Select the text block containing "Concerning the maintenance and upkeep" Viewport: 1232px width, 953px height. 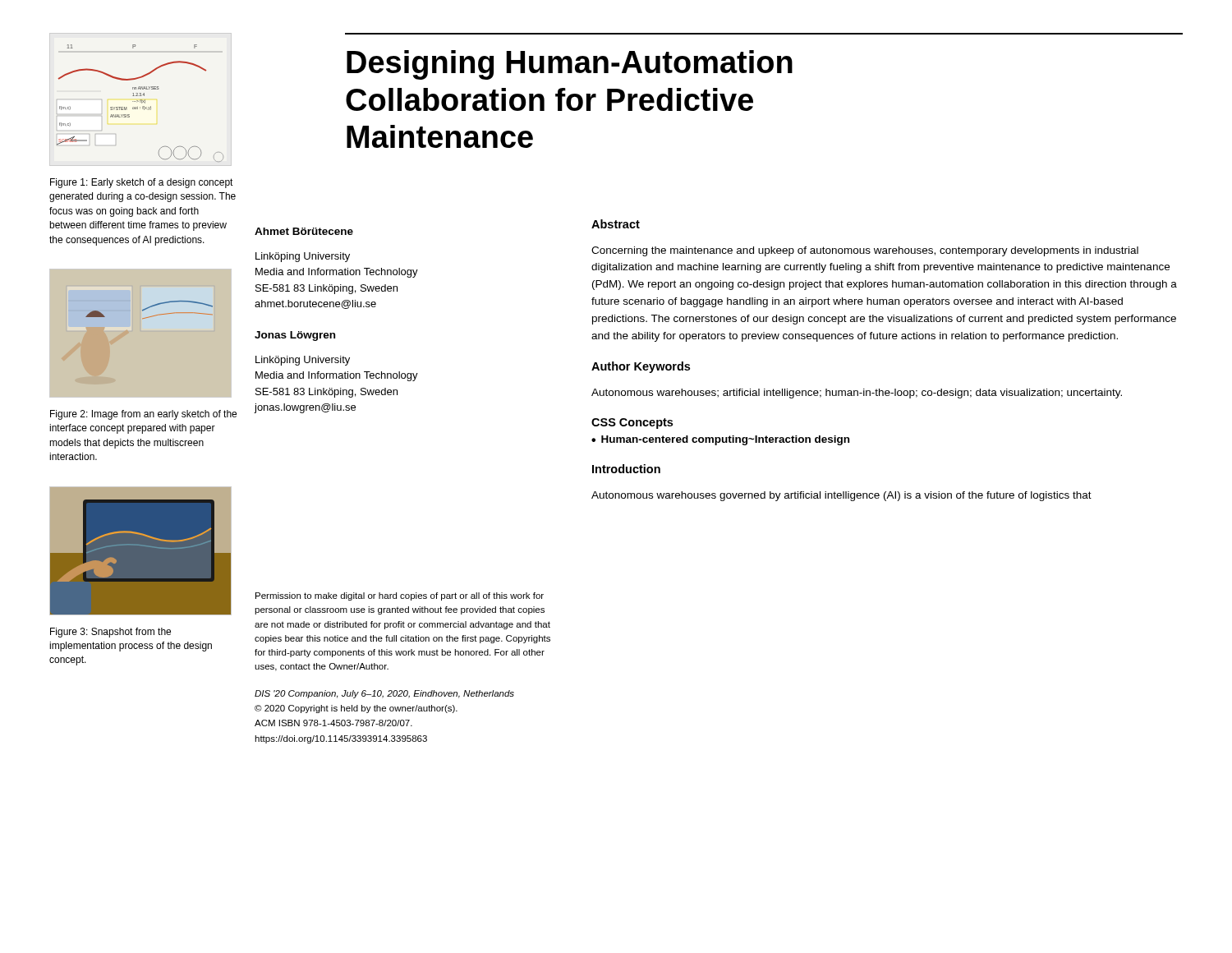tap(887, 294)
